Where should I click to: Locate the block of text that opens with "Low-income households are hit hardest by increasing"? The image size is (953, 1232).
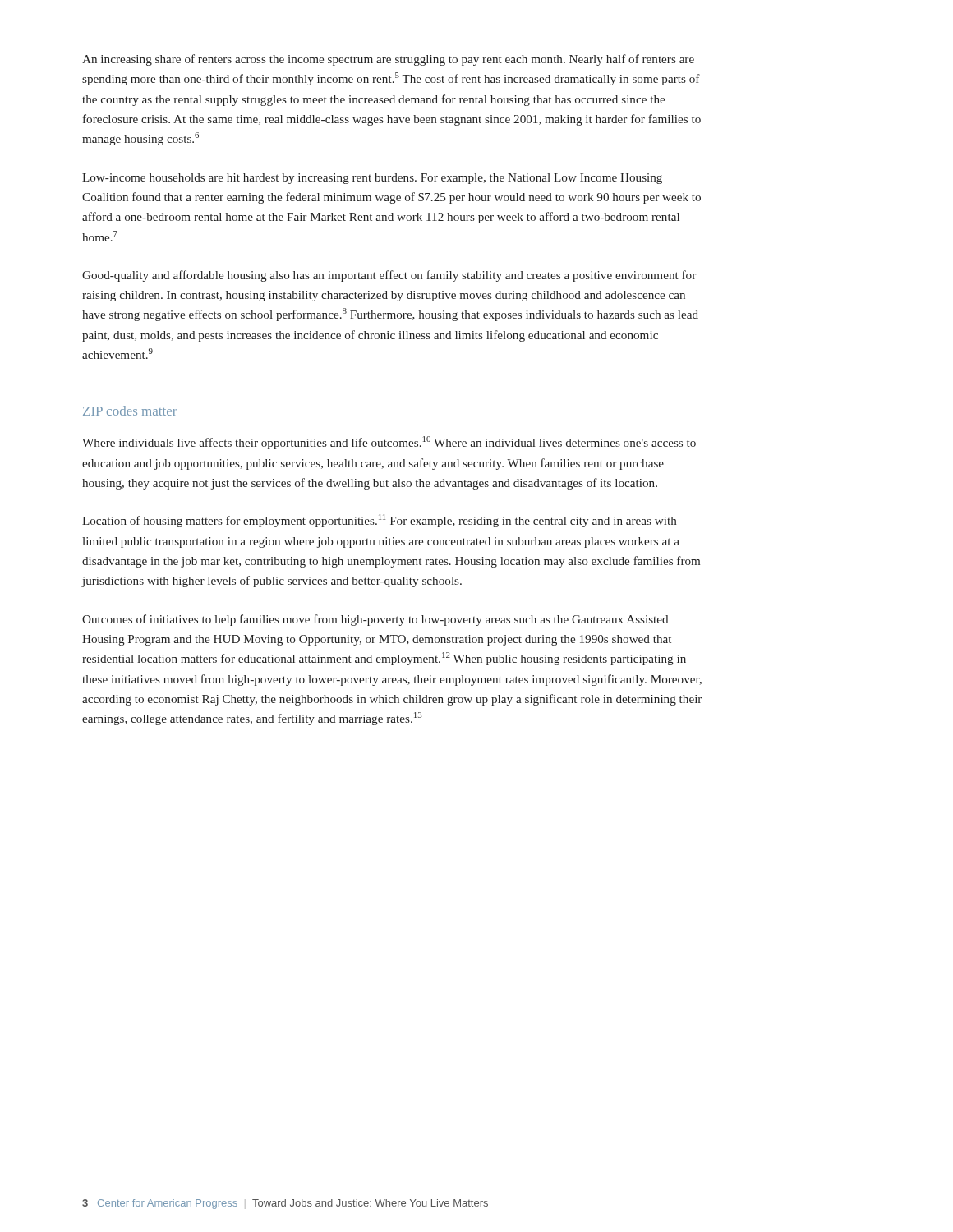coord(392,207)
